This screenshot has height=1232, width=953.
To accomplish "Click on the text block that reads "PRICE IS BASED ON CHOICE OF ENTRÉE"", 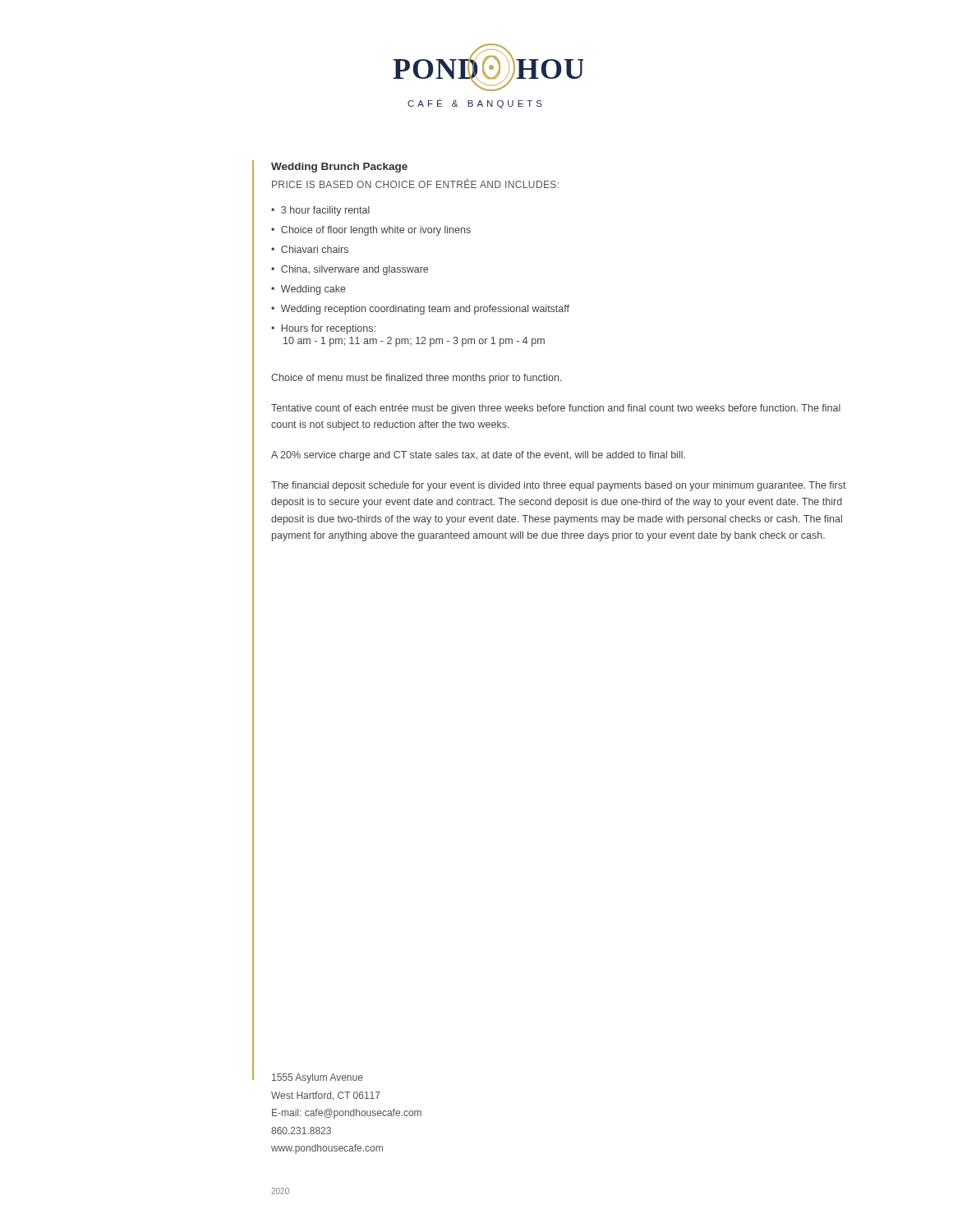I will (x=415, y=185).
